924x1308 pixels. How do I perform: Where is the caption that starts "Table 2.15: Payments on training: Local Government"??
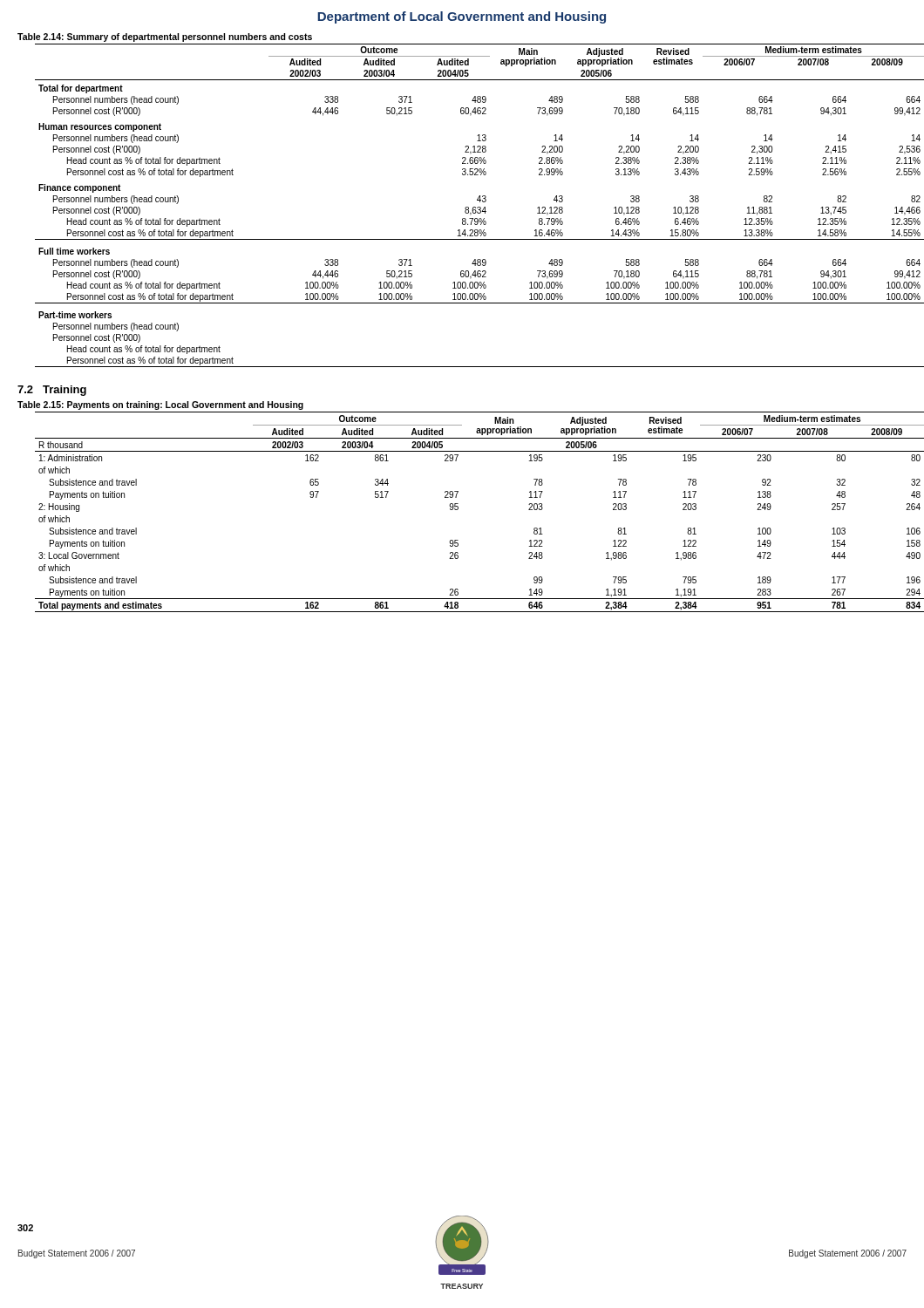(161, 405)
